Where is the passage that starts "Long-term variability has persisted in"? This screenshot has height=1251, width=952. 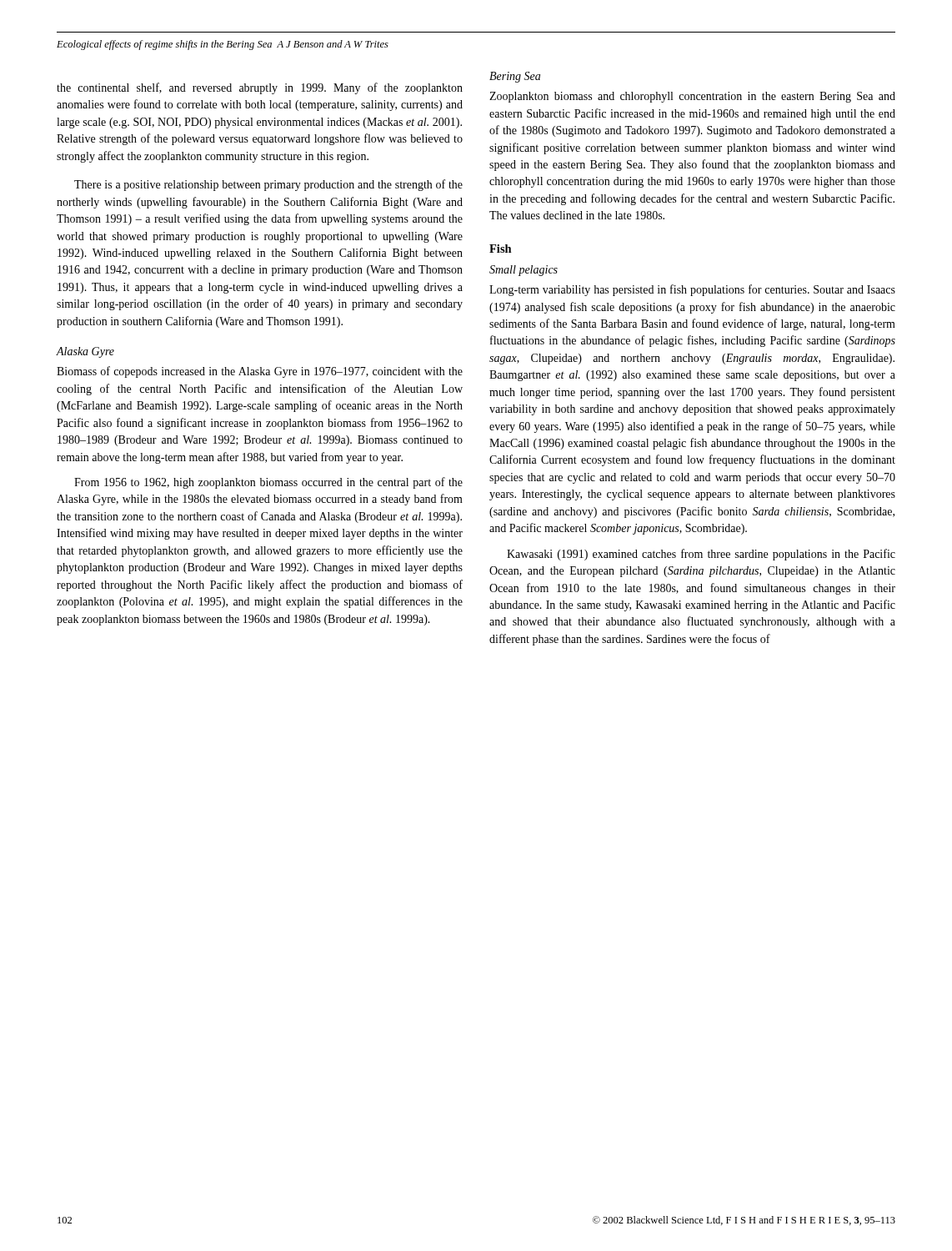coord(692,410)
